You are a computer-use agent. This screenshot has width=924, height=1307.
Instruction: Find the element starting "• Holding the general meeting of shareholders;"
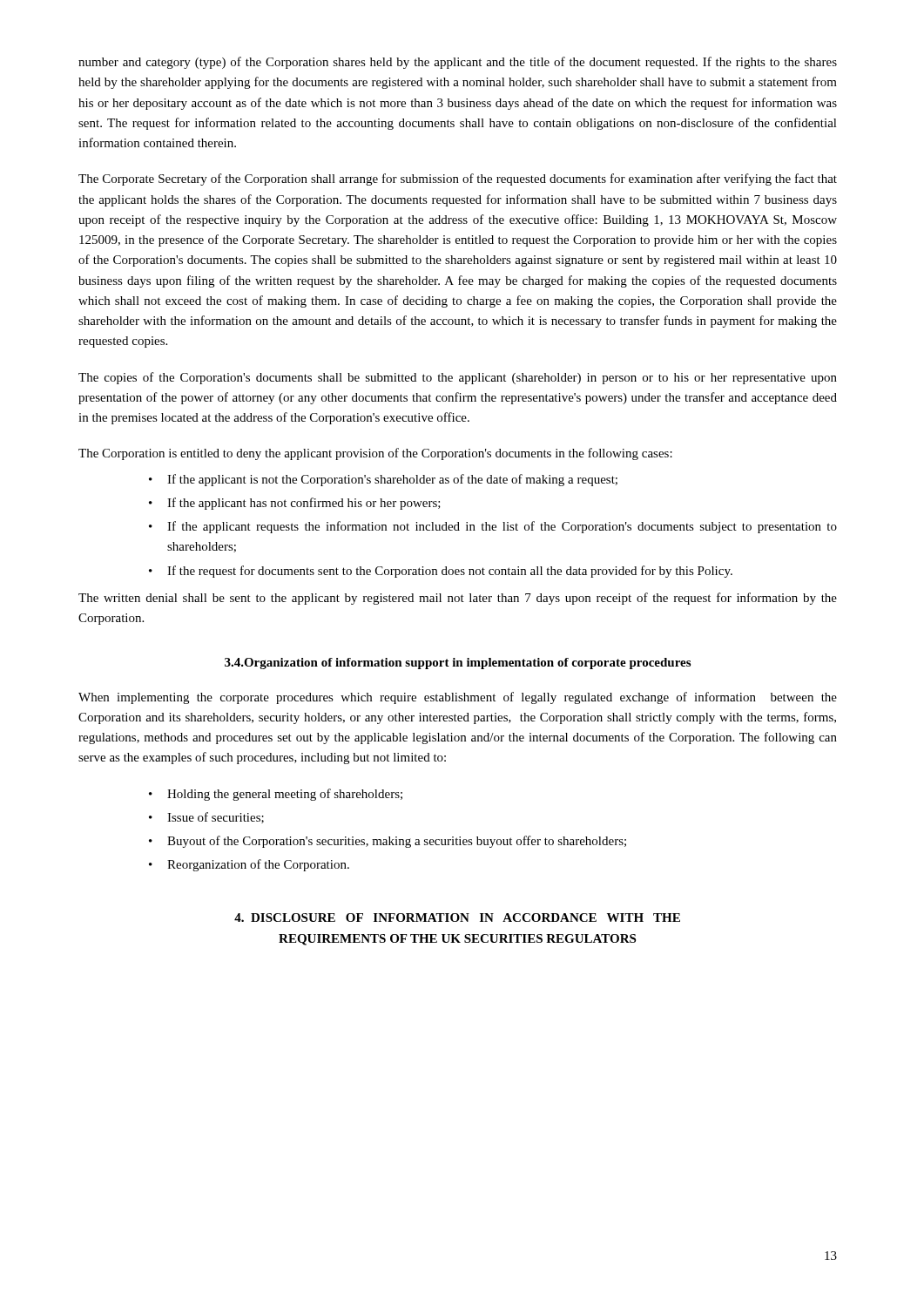(276, 795)
